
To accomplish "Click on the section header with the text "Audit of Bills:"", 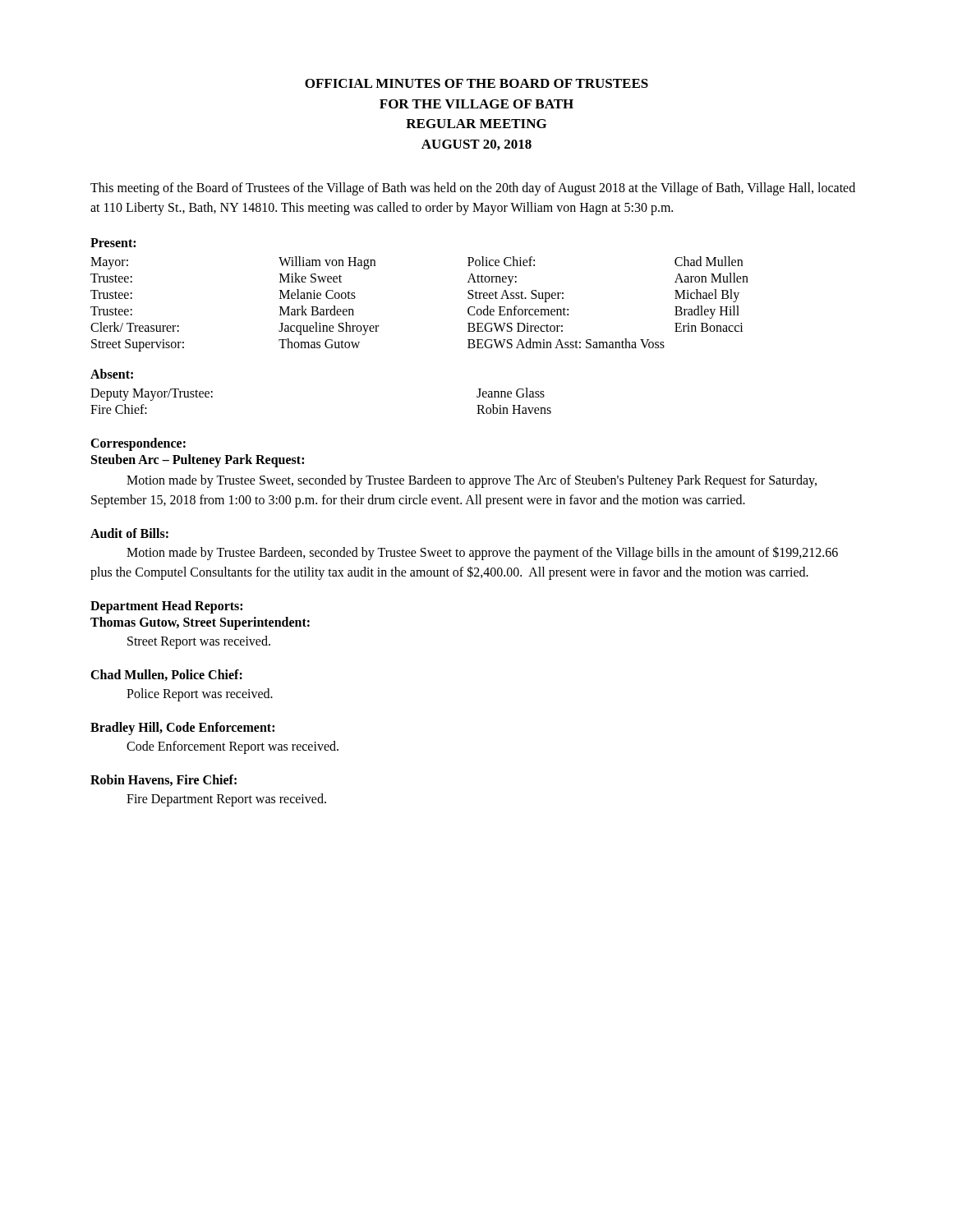I will (130, 533).
